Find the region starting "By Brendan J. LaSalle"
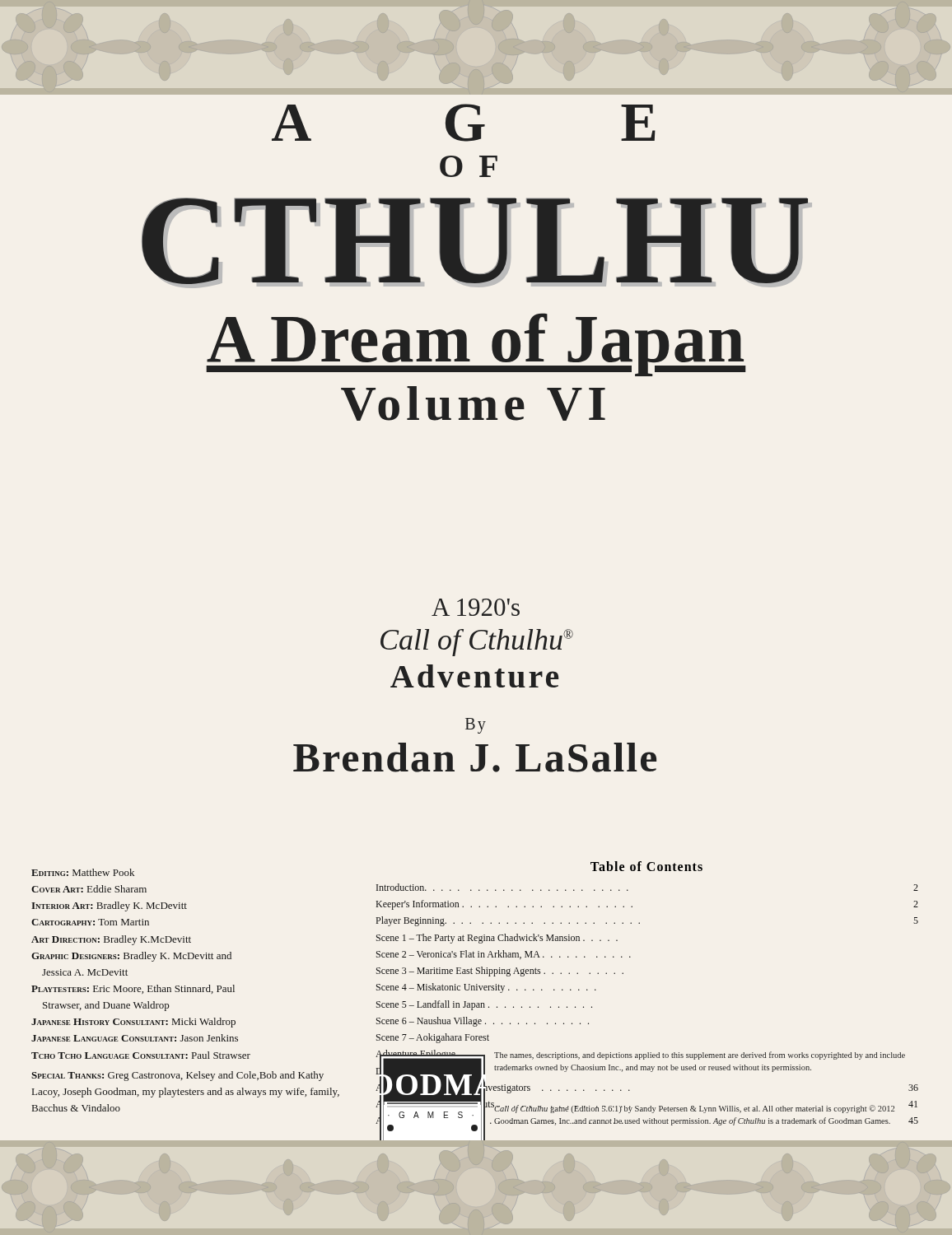Image resolution: width=952 pixels, height=1235 pixels. [x=476, y=748]
